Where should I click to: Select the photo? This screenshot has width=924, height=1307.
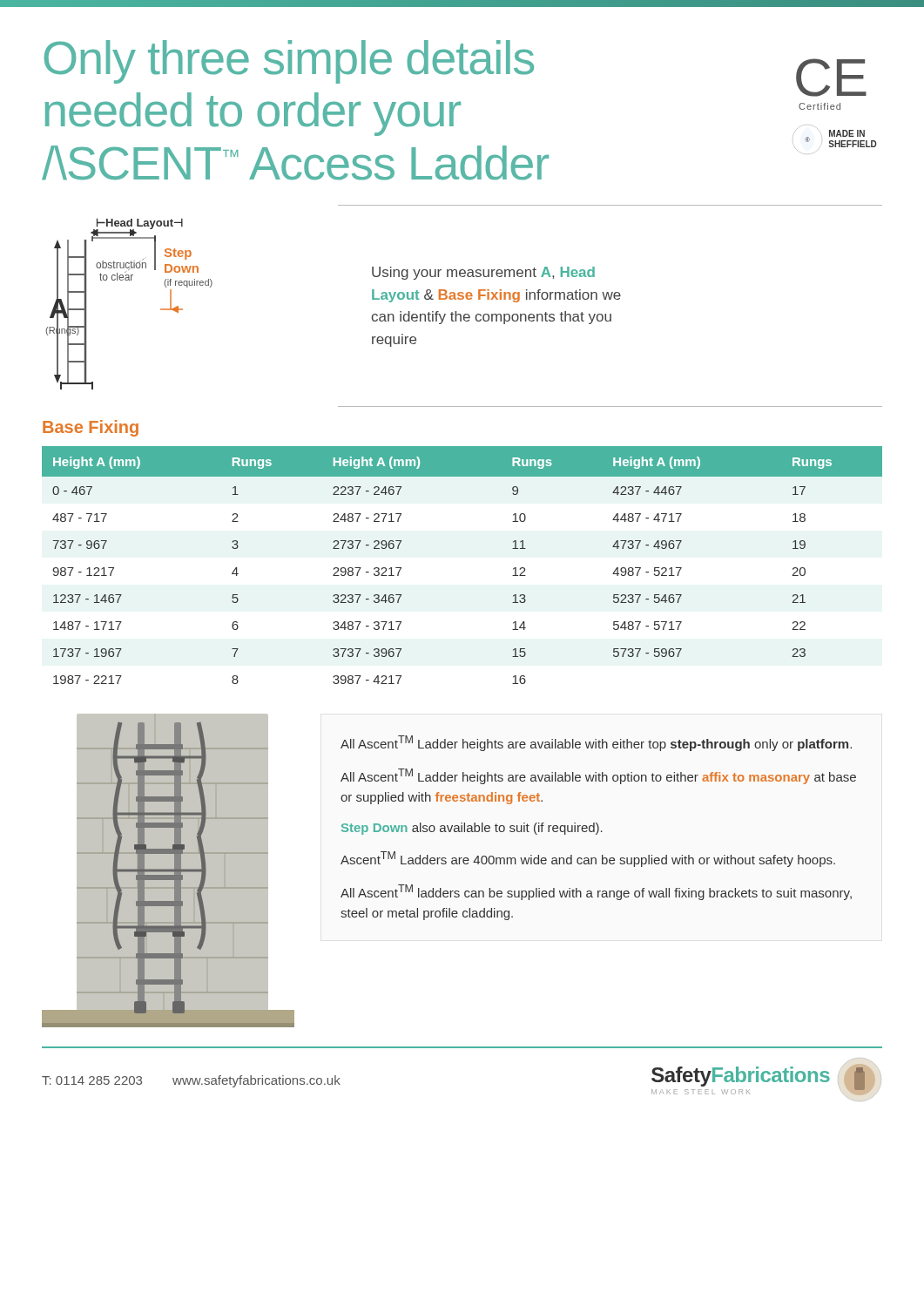(x=168, y=873)
